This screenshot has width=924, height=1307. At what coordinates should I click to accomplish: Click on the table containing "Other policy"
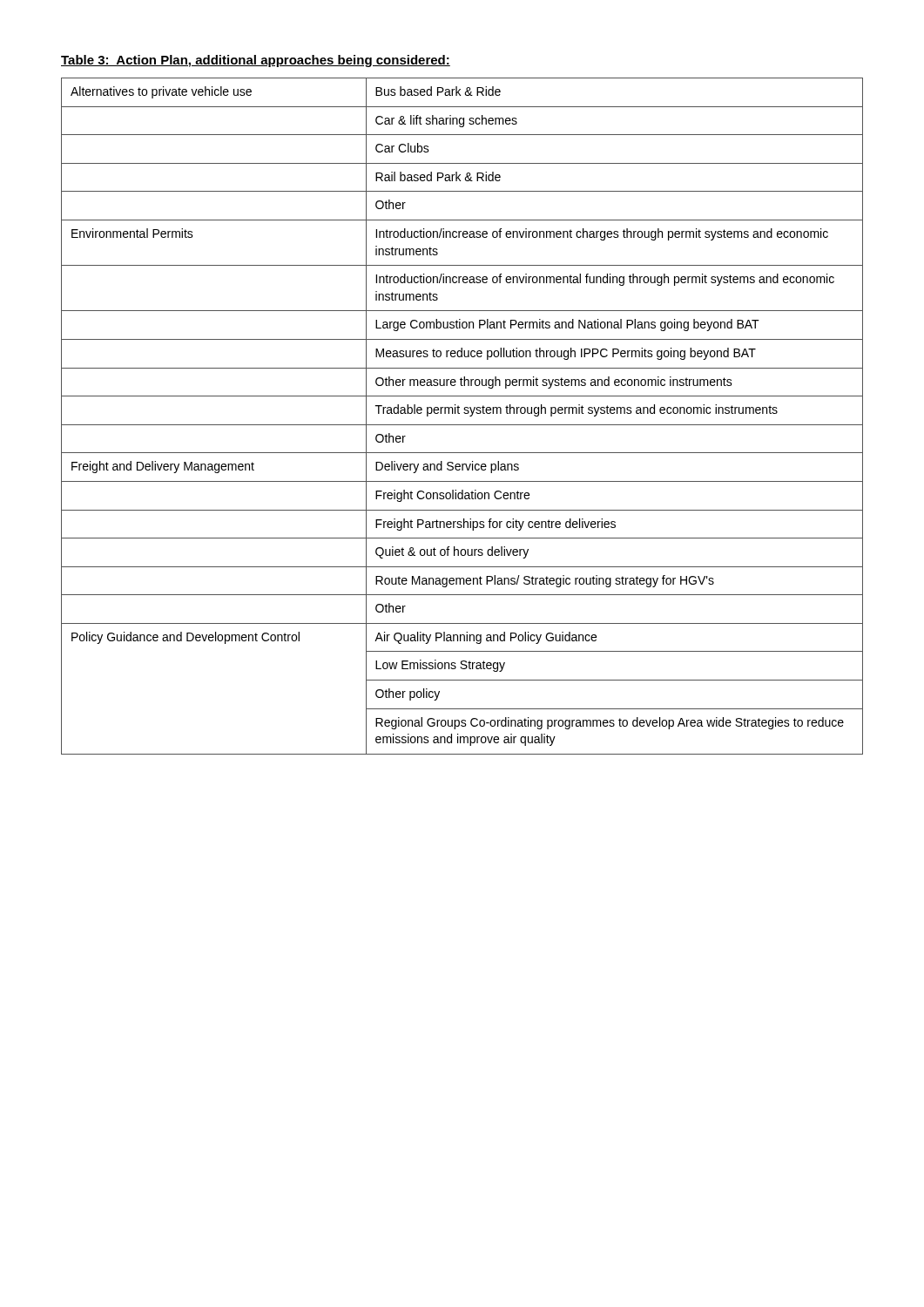click(x=462, y=416)
